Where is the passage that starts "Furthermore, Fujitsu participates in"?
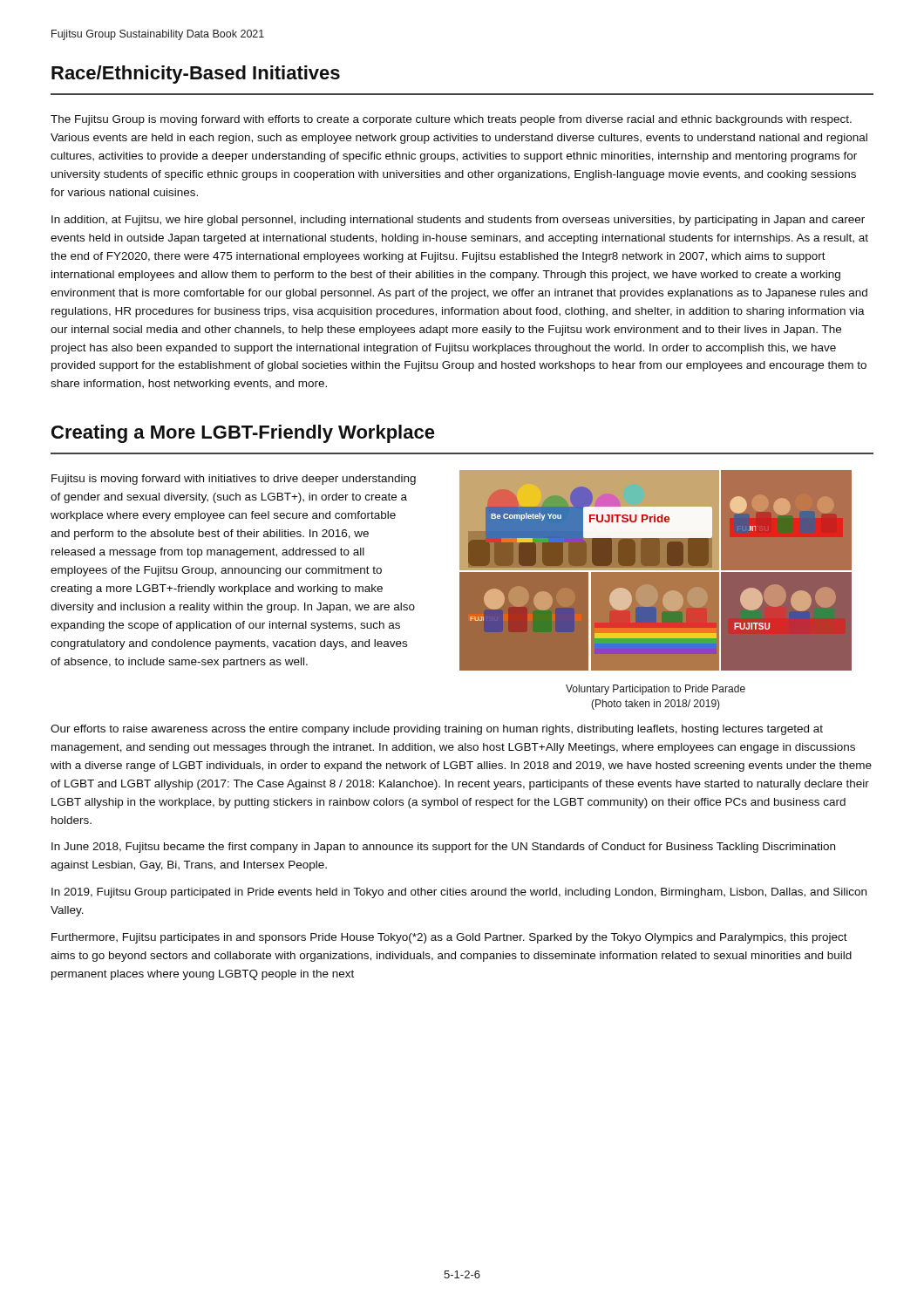Viewport: 924px width, 1308px height. tap(451, 955)
